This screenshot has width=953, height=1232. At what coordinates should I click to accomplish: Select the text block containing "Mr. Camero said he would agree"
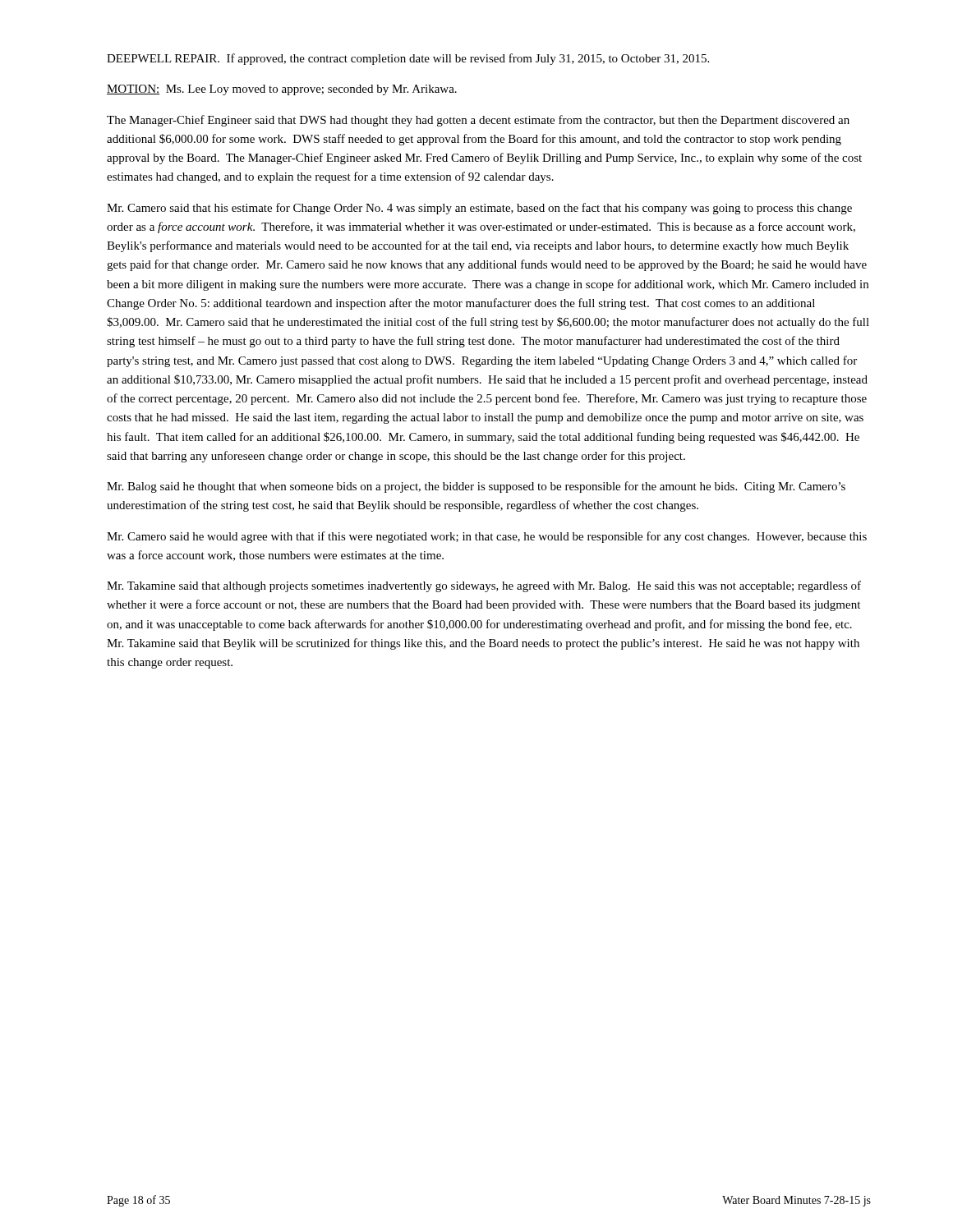click(487, 545)
